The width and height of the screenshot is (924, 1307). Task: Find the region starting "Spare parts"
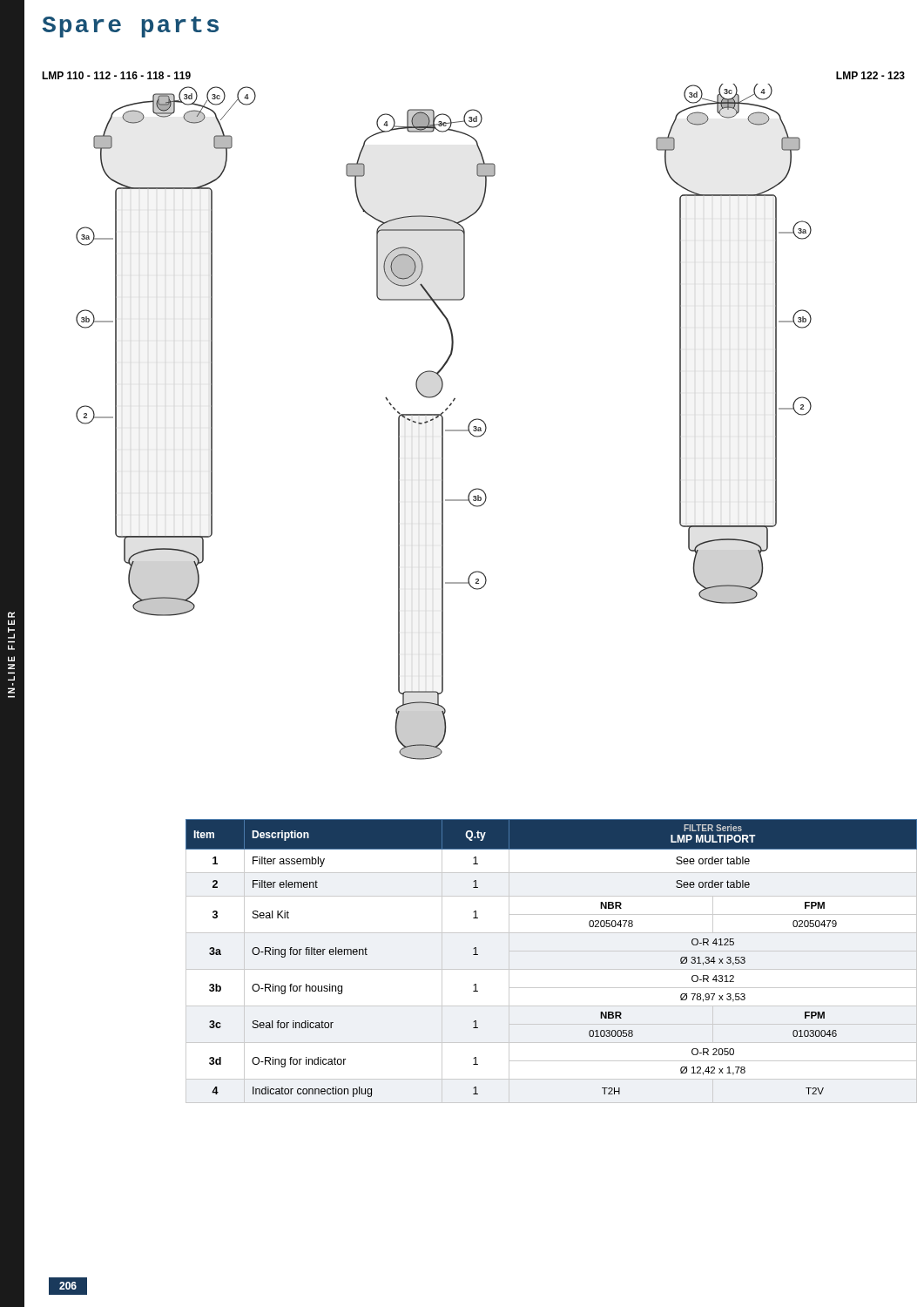pos(132,26)
